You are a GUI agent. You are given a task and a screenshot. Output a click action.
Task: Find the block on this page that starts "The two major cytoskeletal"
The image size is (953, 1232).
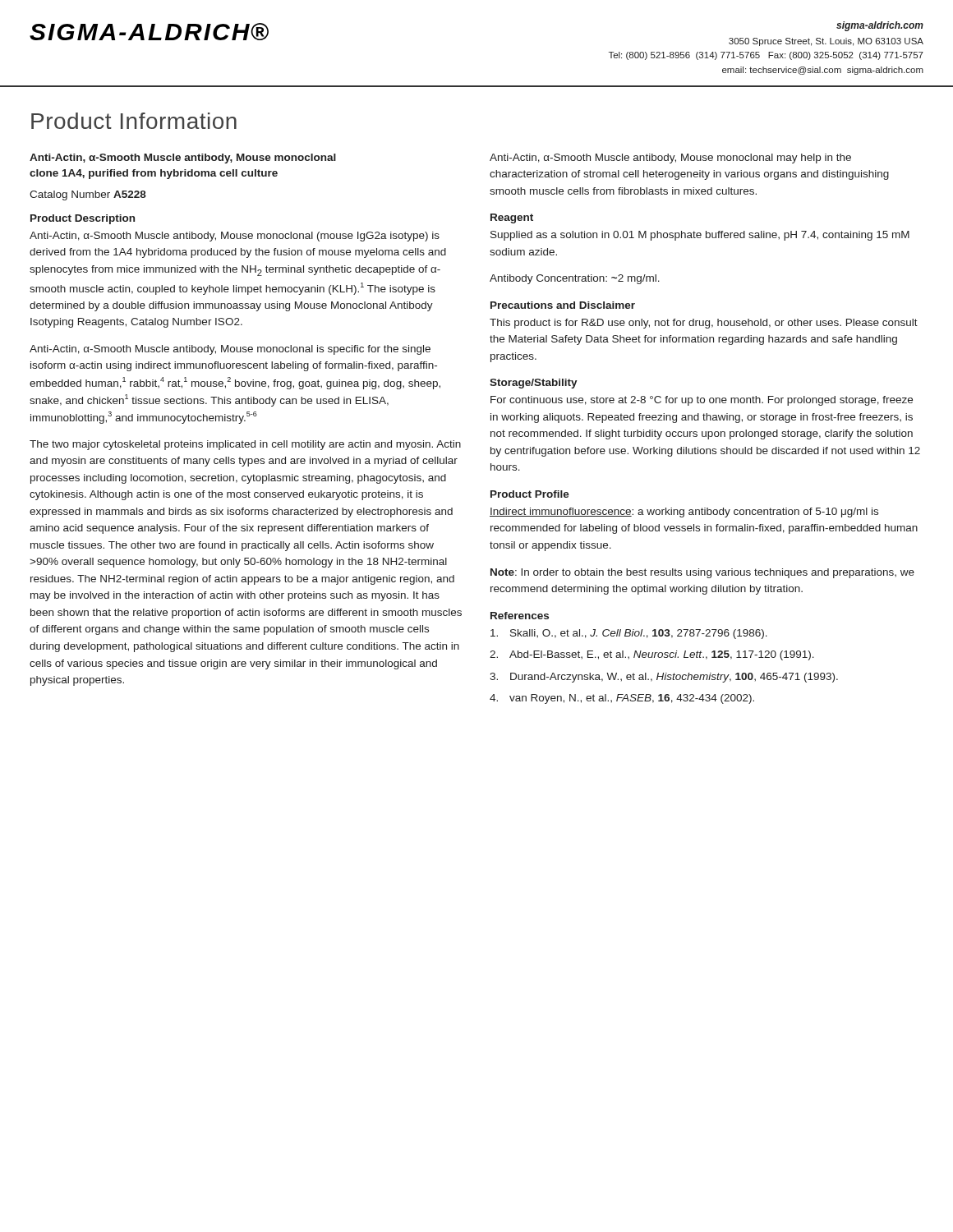pyautogui.click(x=246, y=562)
